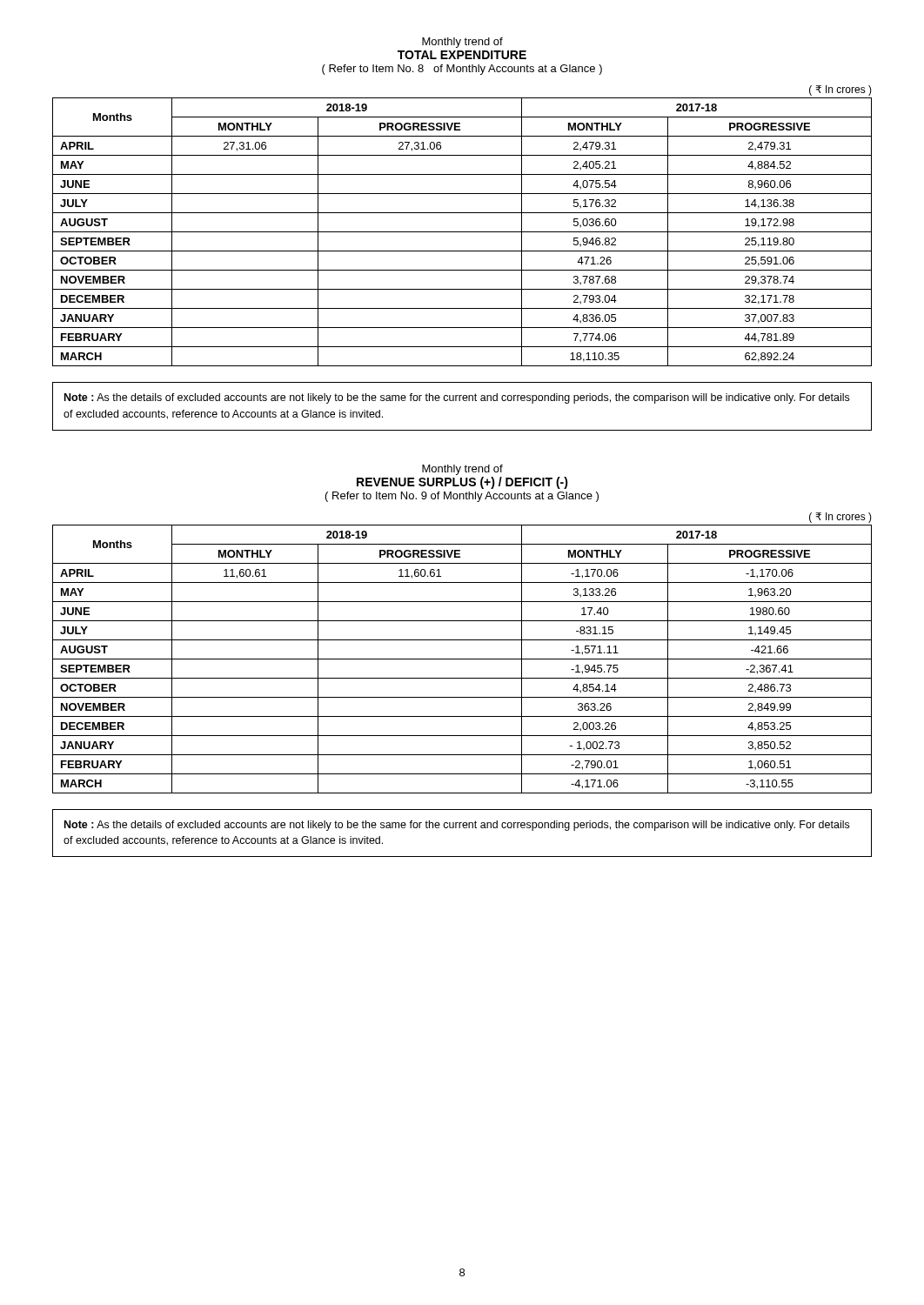Locate the table with the text "- 1,002.73"
The height and width of the screenshot is (1305, 924).
coord(462,652)
